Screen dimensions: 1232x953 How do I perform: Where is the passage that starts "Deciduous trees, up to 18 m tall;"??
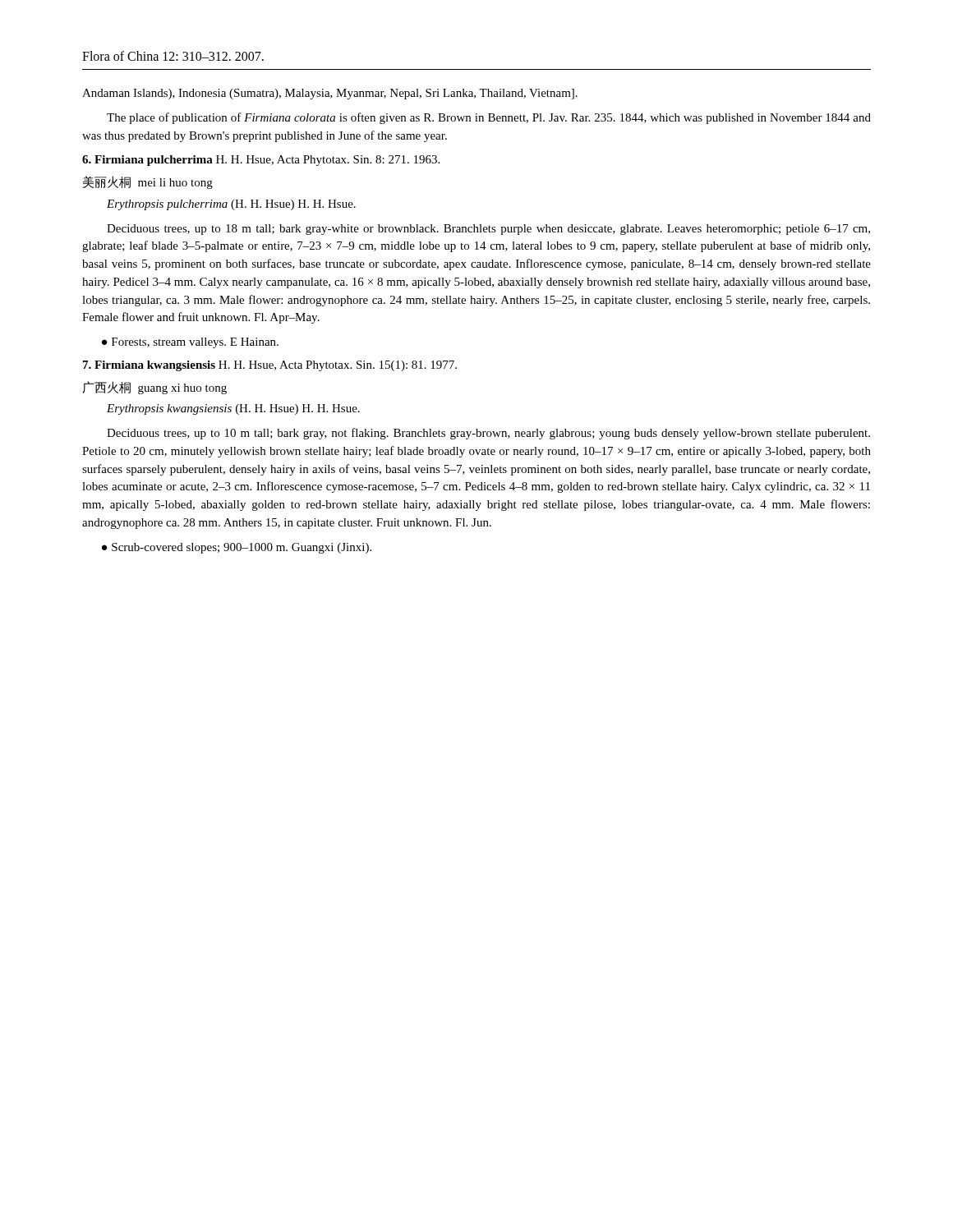(x=476, y=273)
